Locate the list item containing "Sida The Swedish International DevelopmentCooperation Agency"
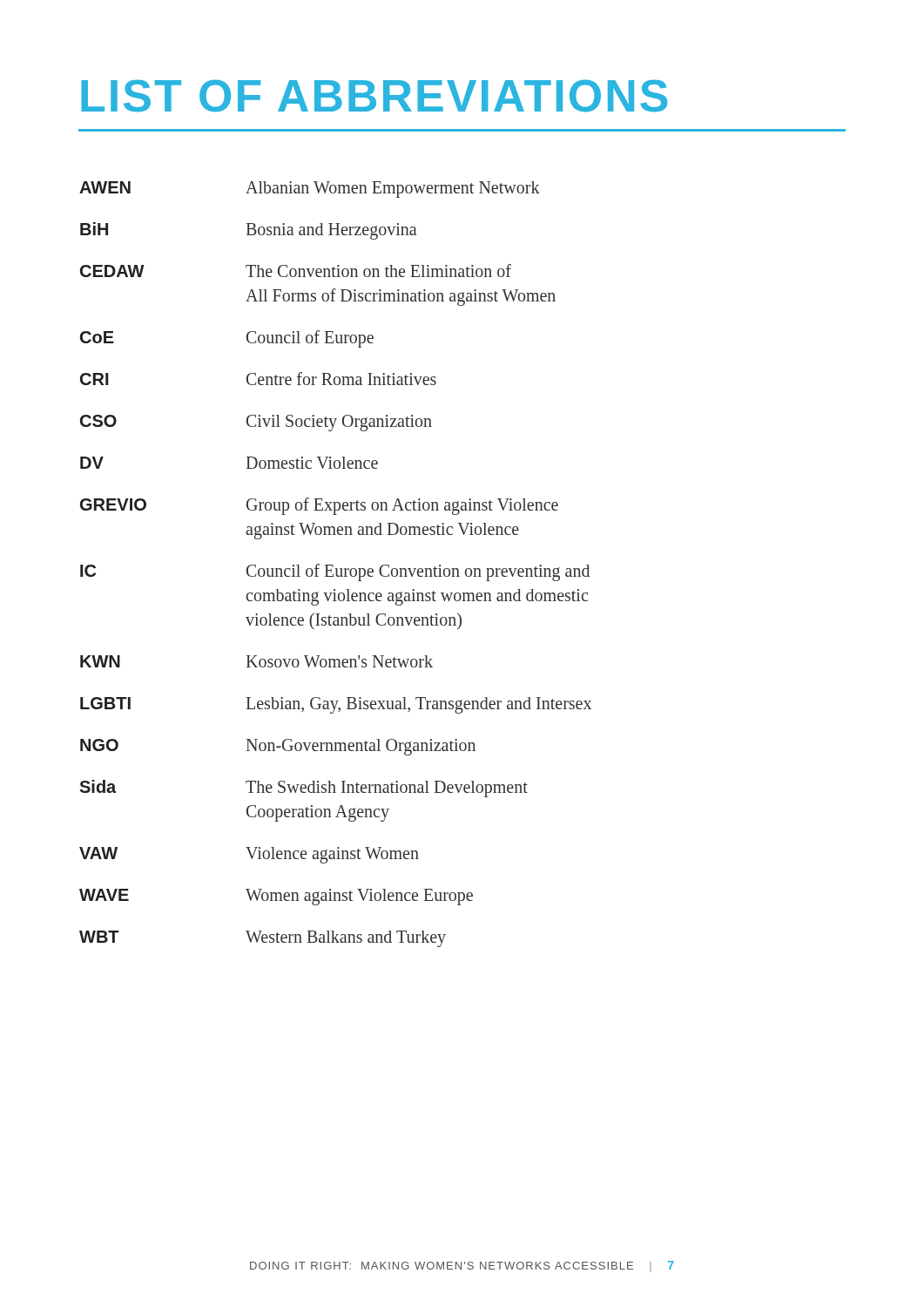This screenshot has width=924, height=1307. pos(462,799)
